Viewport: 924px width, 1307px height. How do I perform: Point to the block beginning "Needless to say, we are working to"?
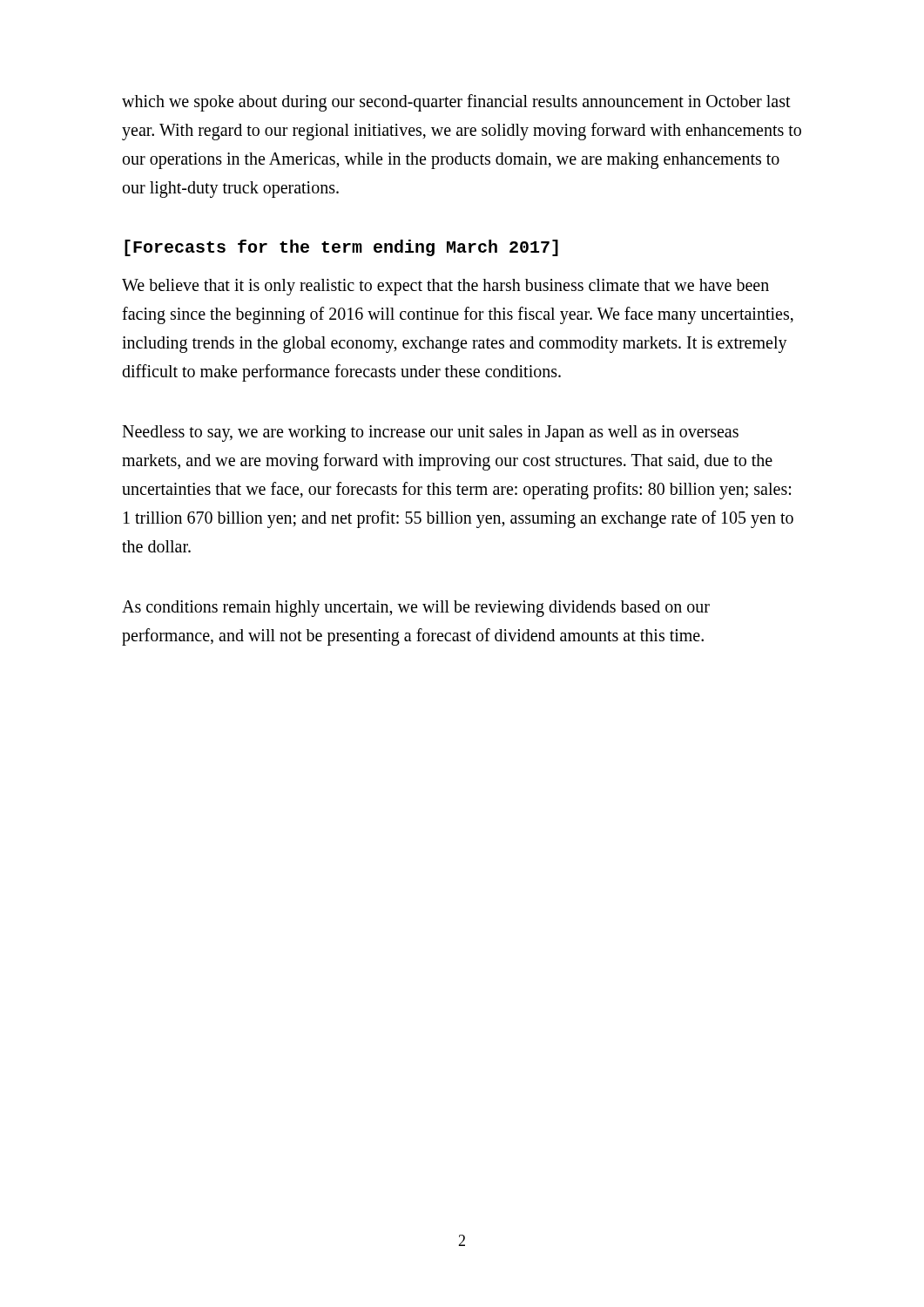[x=458, y=489]
